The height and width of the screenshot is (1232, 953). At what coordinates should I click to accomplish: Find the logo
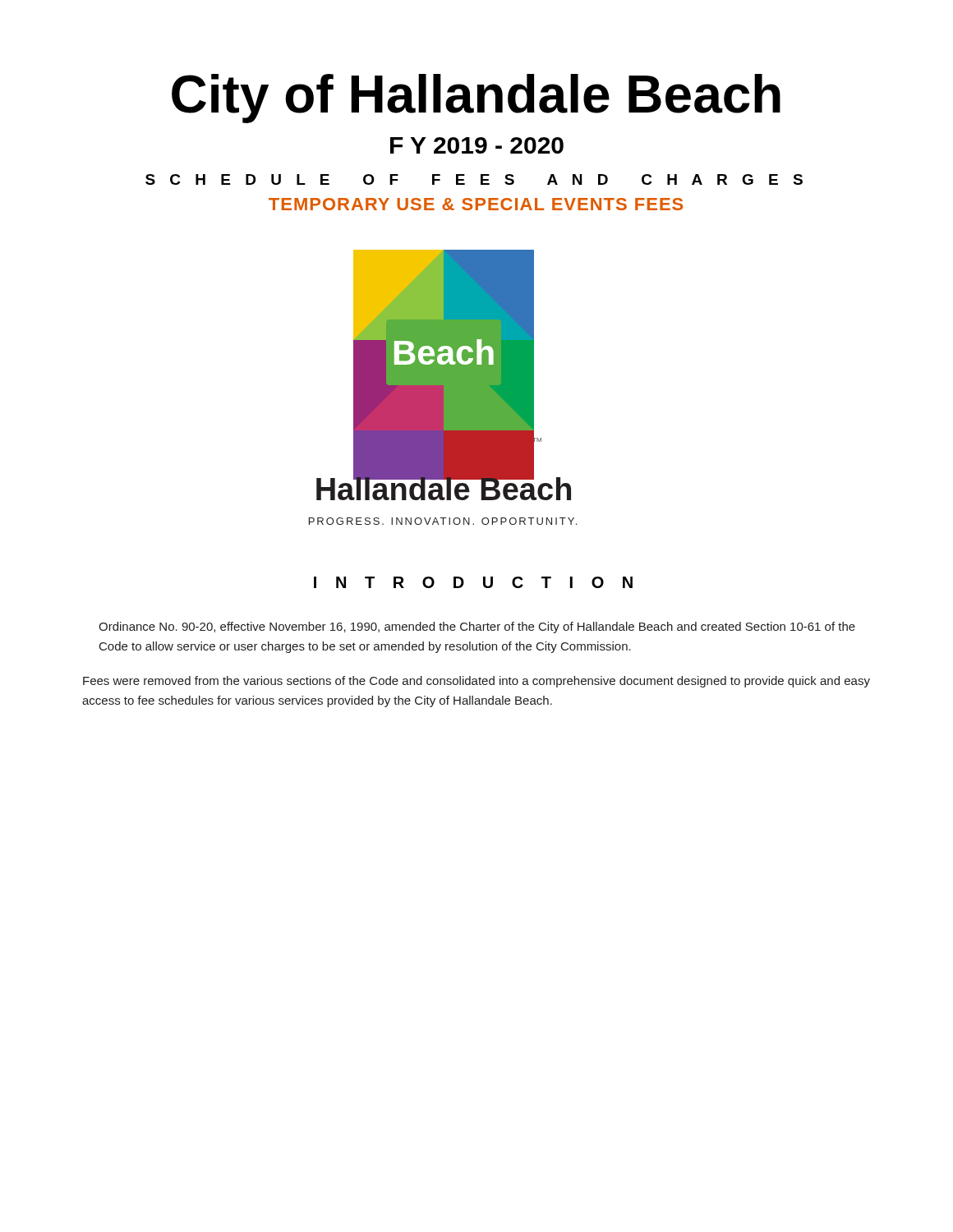tap(476, 395)
